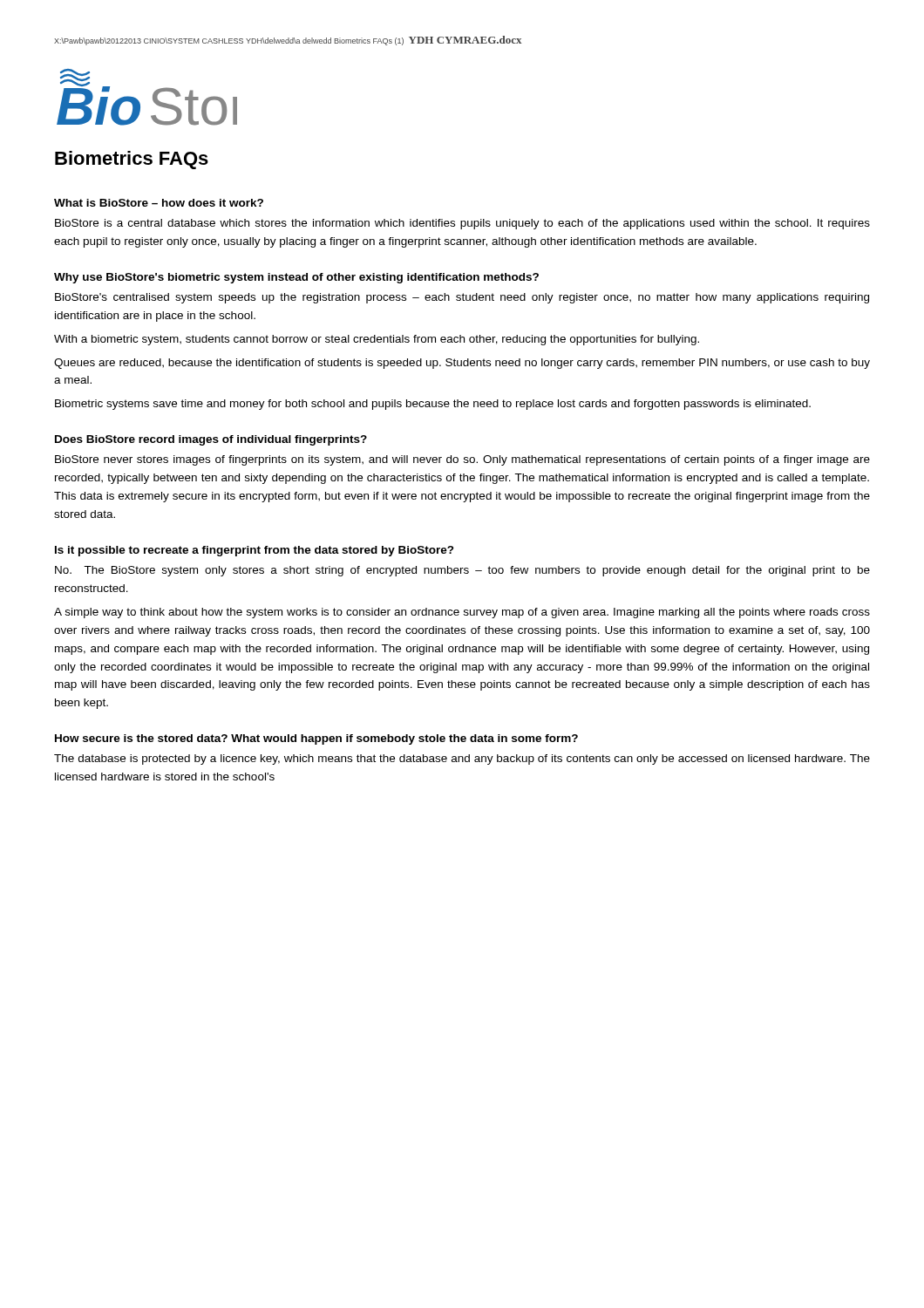Find the text block that reads "BioStore is a central database which stores"
The height and width of the screenshot is (1308, 924).
(x=462, y=232)
